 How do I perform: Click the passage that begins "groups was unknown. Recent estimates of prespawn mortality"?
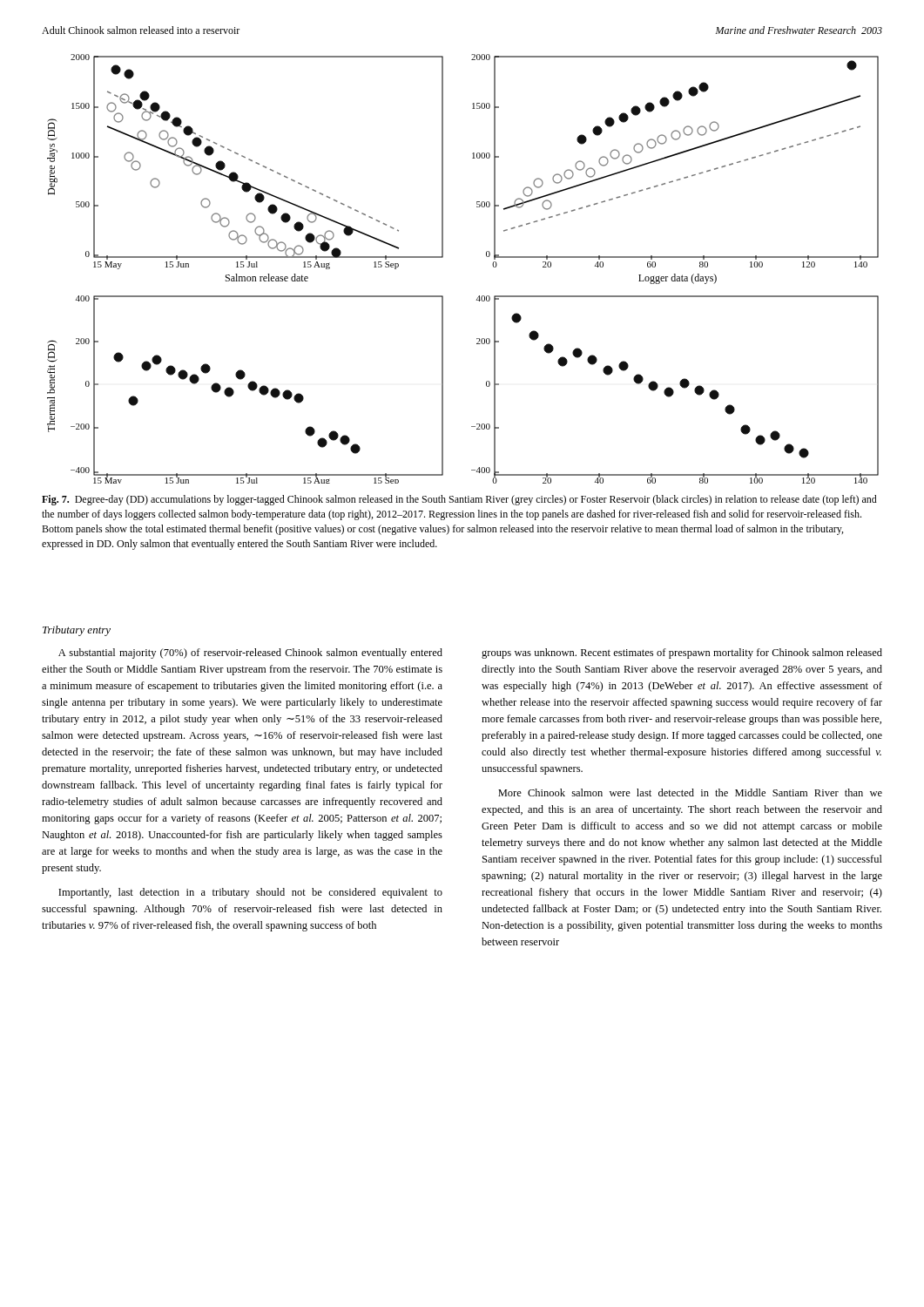(x=682, y=798)
